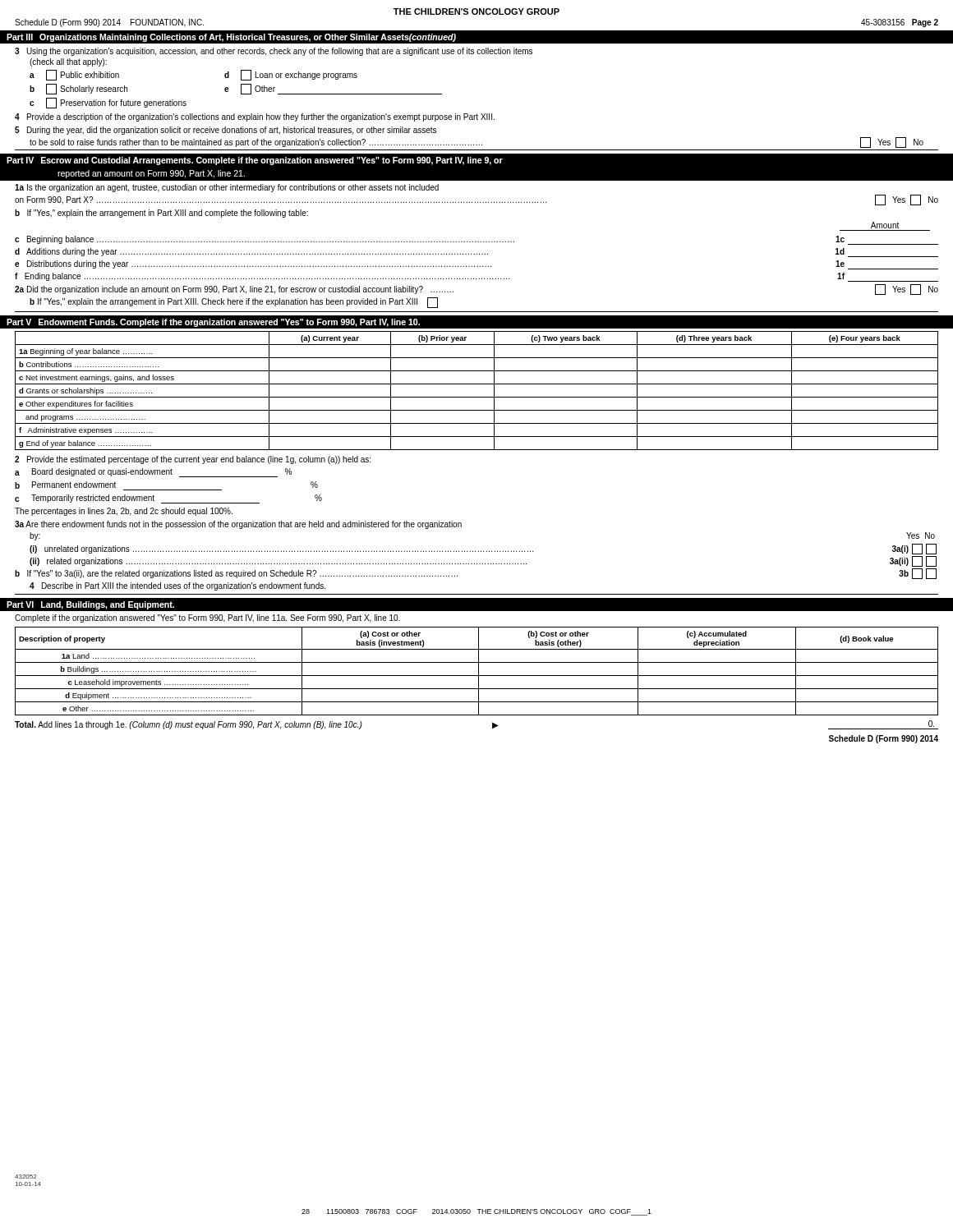Image resolution: width=953 pixels, height=1232 pixels.
Task: Find the element starting "b Permanent endowment %"
Action: pos(166,485)
